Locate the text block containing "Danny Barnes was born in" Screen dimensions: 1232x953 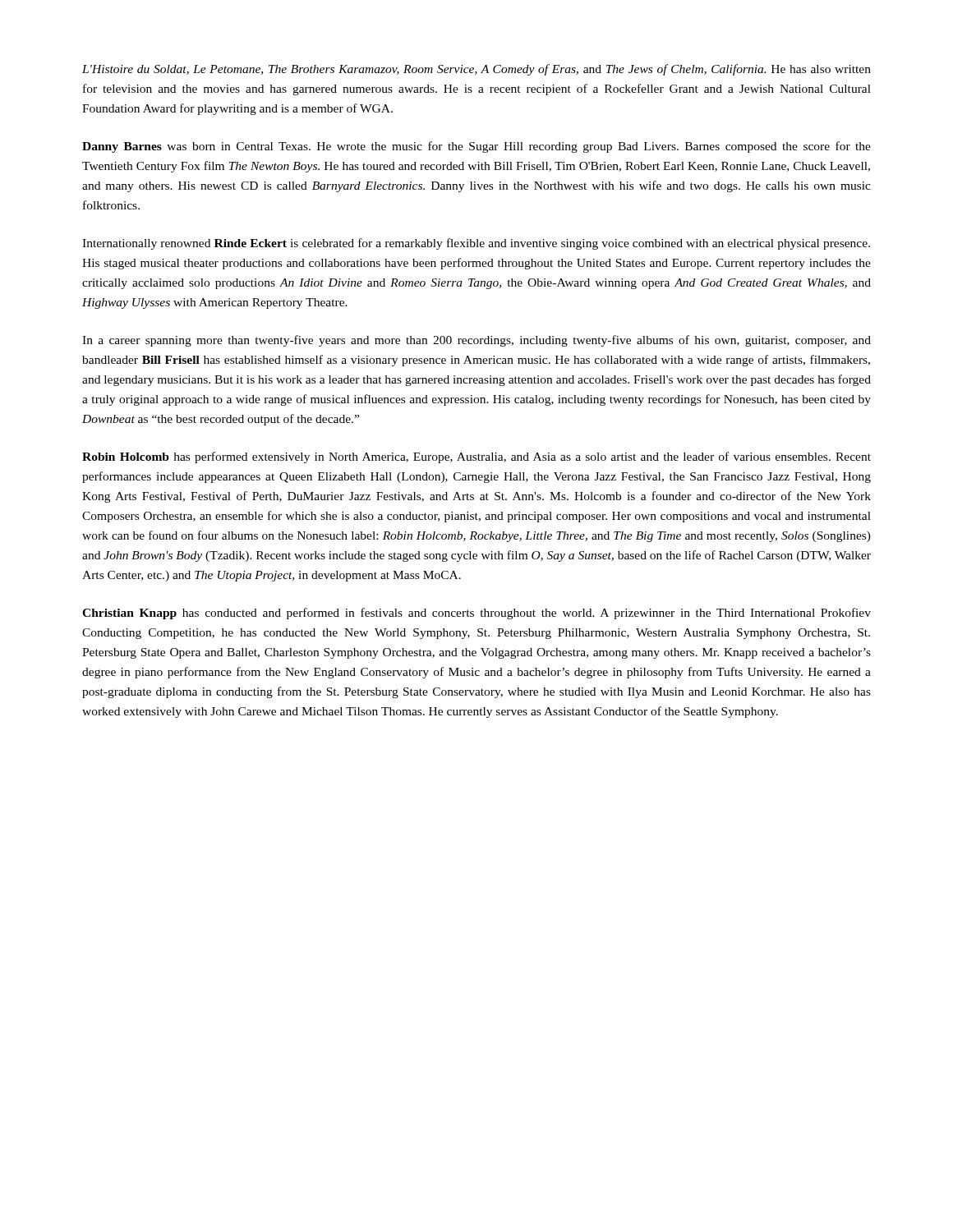pos(476,176)
